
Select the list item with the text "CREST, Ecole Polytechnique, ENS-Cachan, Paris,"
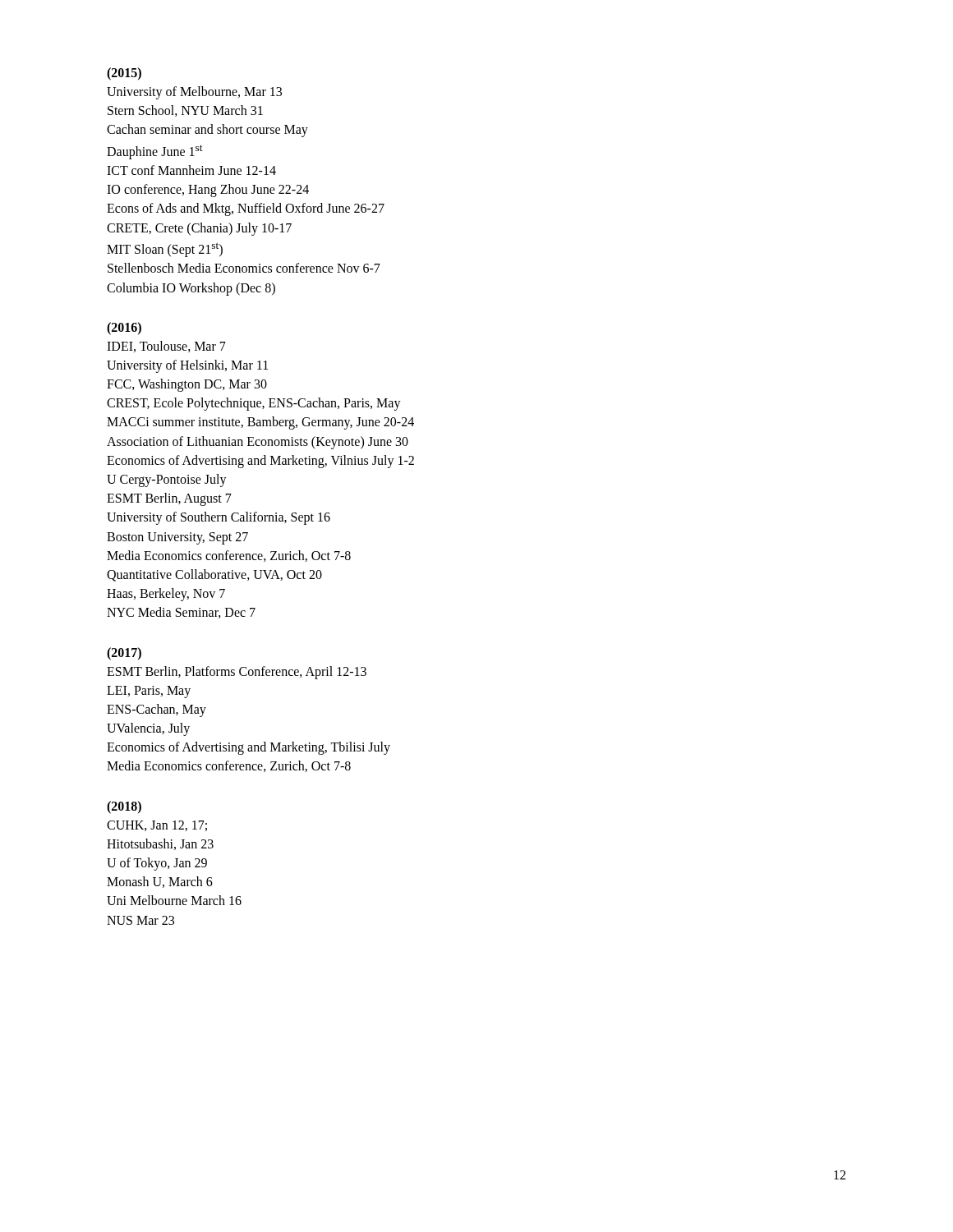(254, 403)
